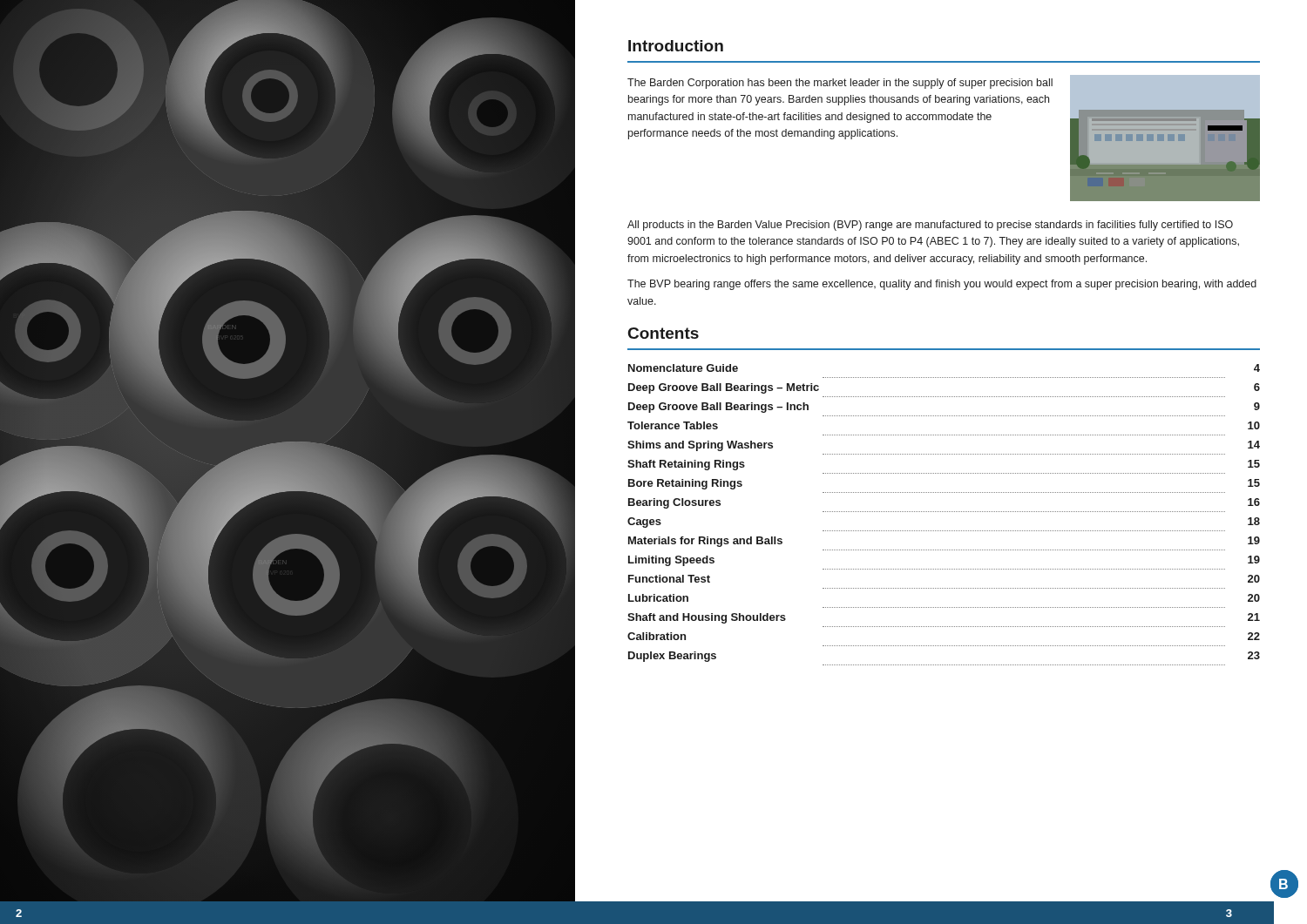This screenshot has height=924, width=1307.
Task: Navigate to the text block starting "Tolerance Tables"
Action: click(673, 426)
